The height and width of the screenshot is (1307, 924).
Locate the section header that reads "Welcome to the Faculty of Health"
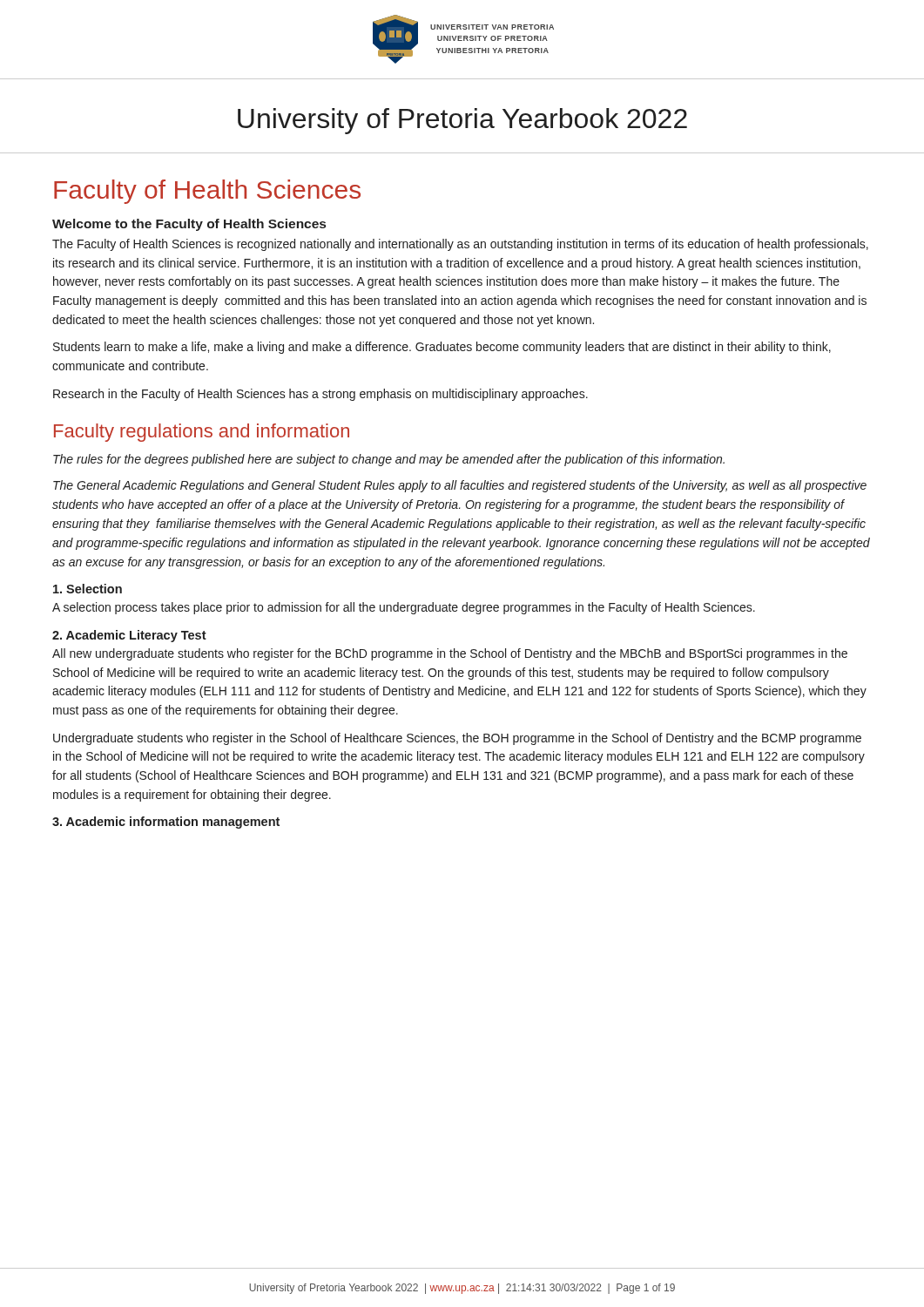tap(189, 225)
